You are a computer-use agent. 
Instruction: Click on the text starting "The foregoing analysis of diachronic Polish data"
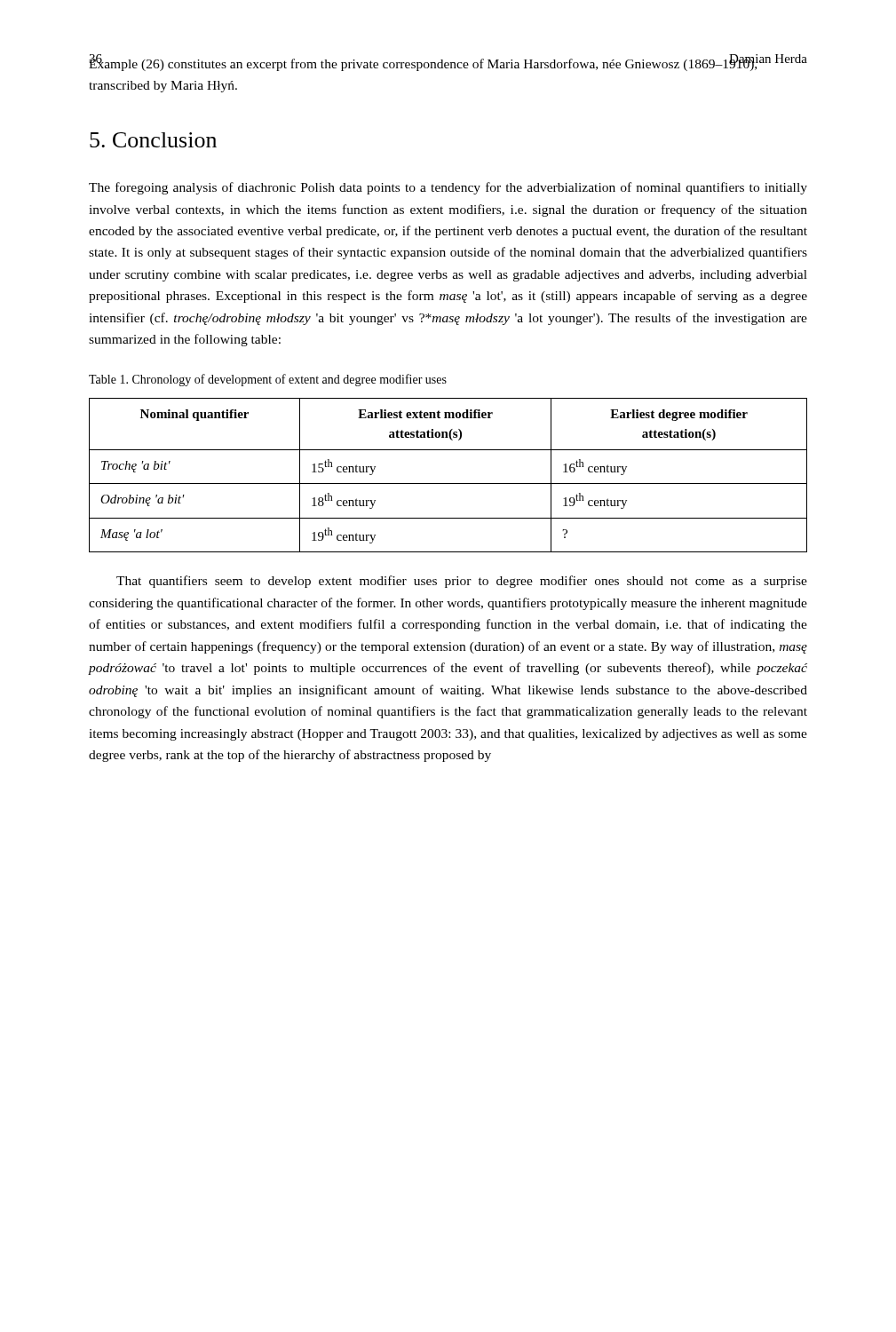pos(448,263)
